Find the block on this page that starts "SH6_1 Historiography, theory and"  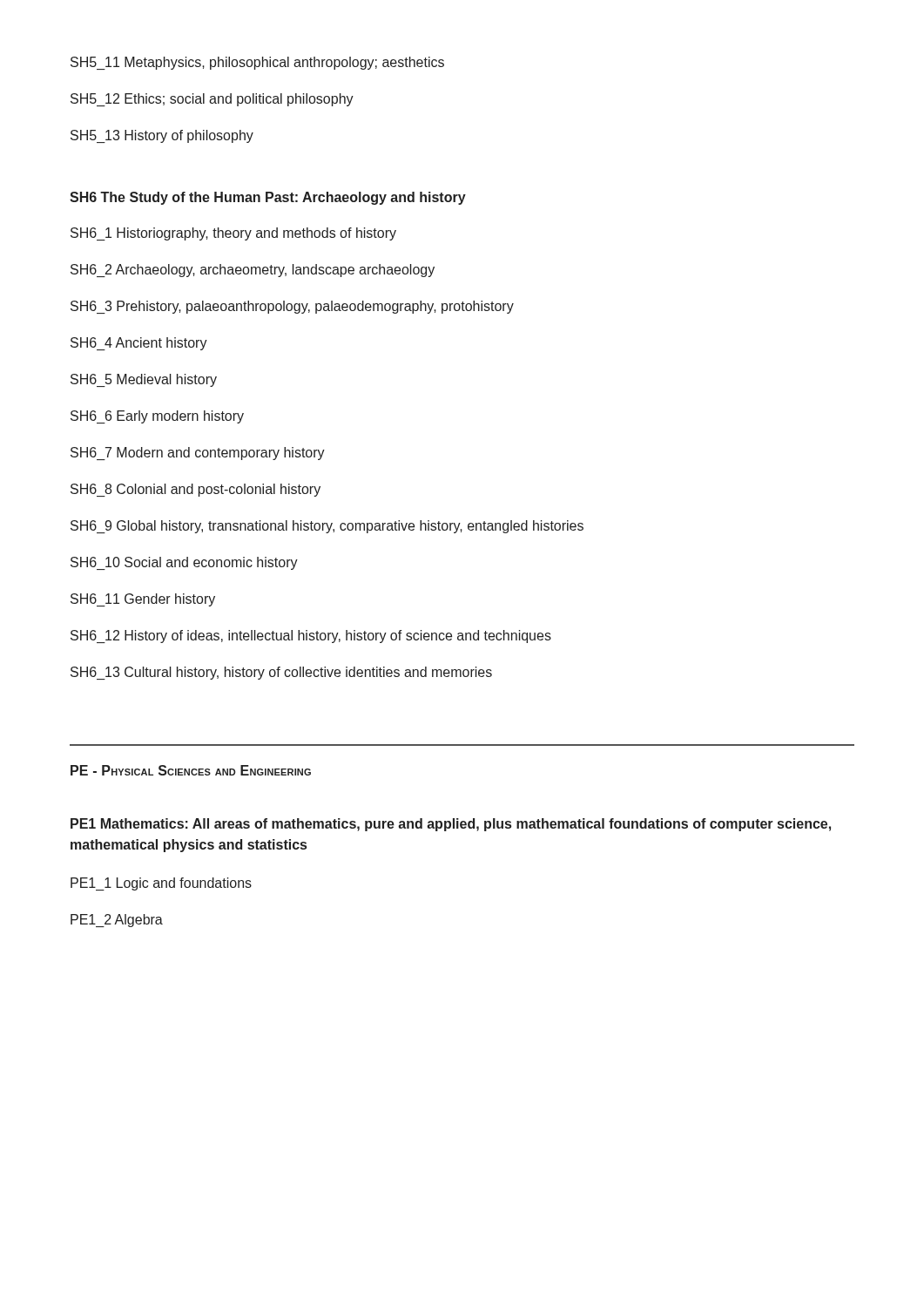[x=233, y=233]
